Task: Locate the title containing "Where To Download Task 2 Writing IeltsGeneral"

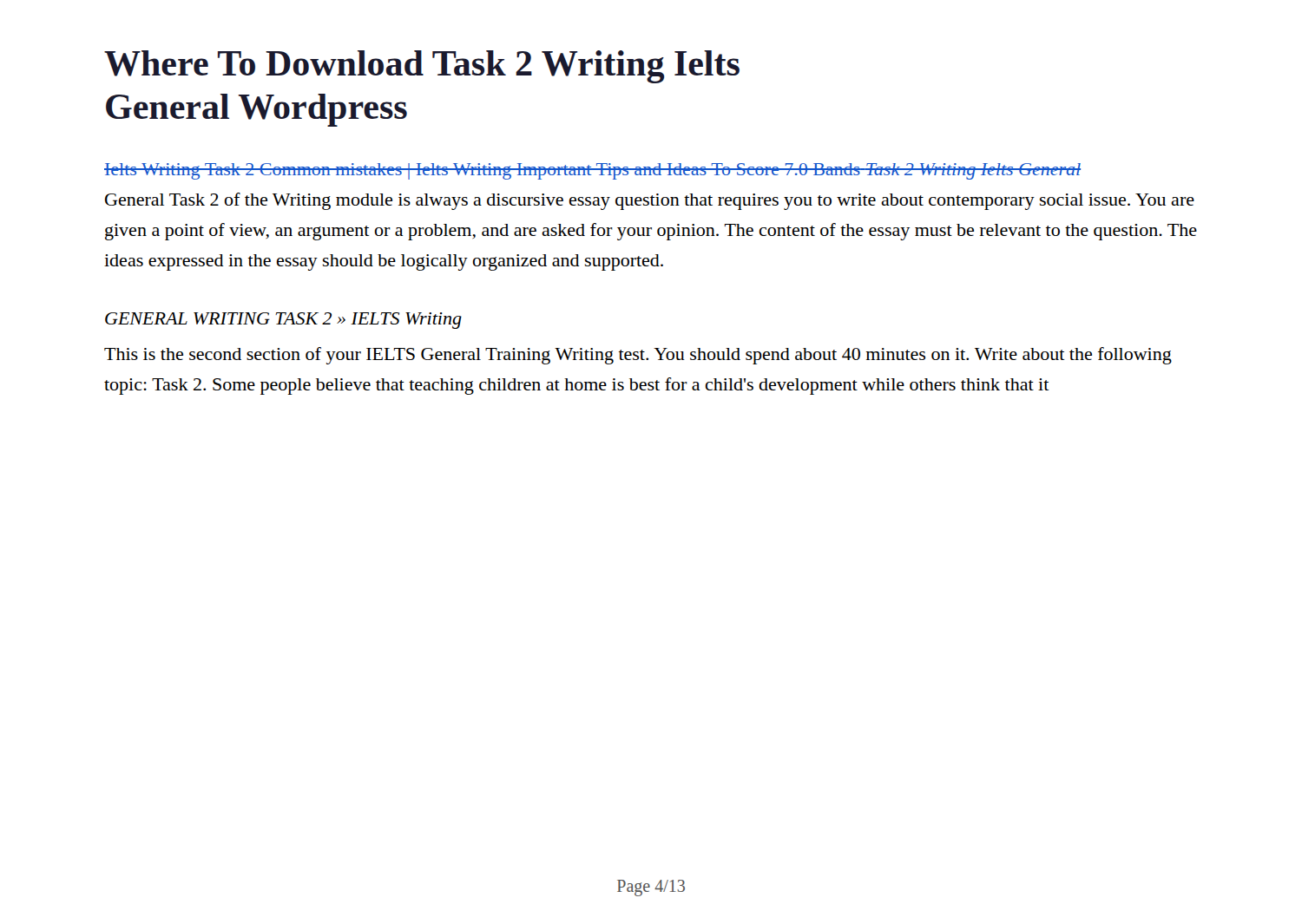Action: 651,85
